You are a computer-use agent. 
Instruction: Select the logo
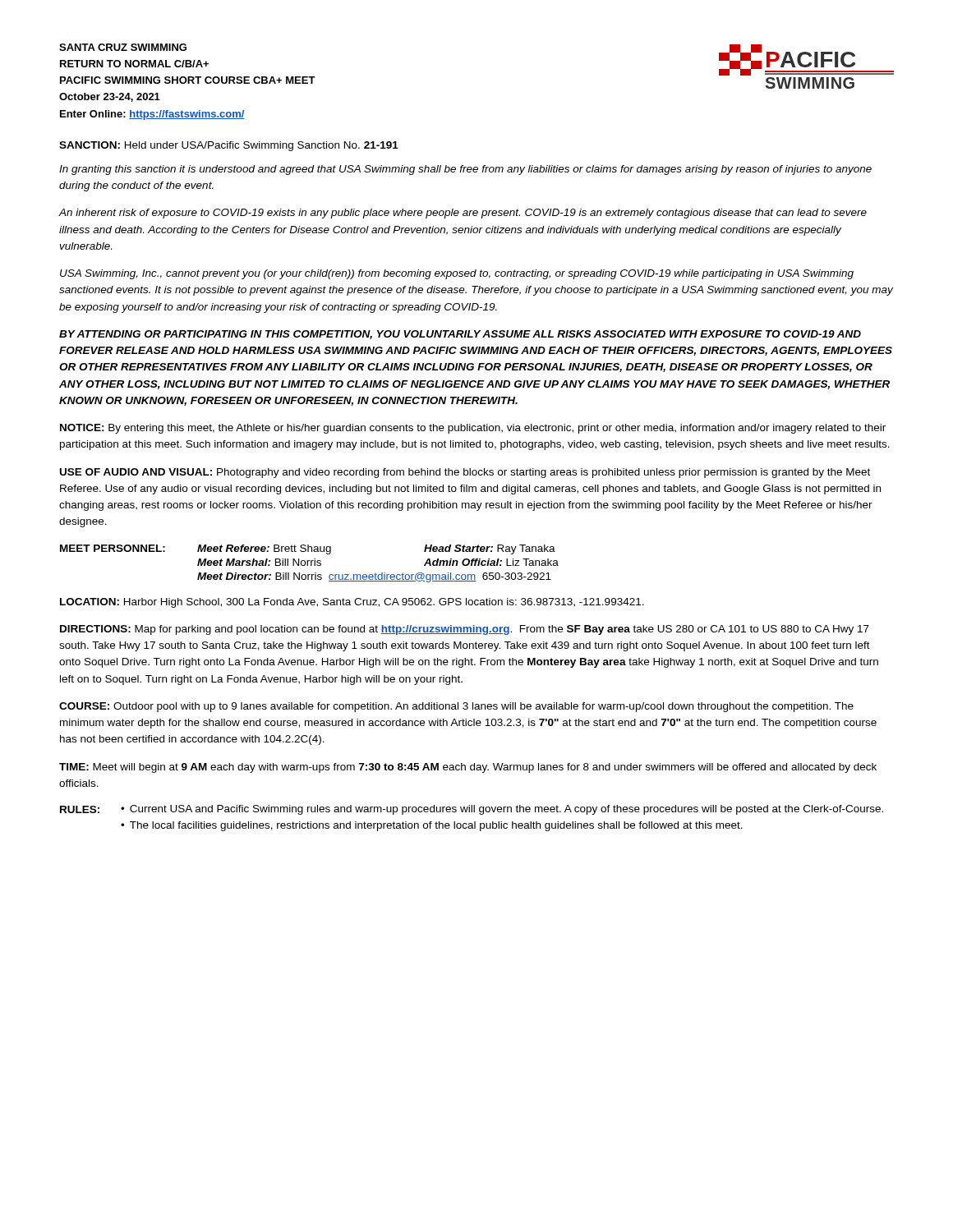(806, 74)
